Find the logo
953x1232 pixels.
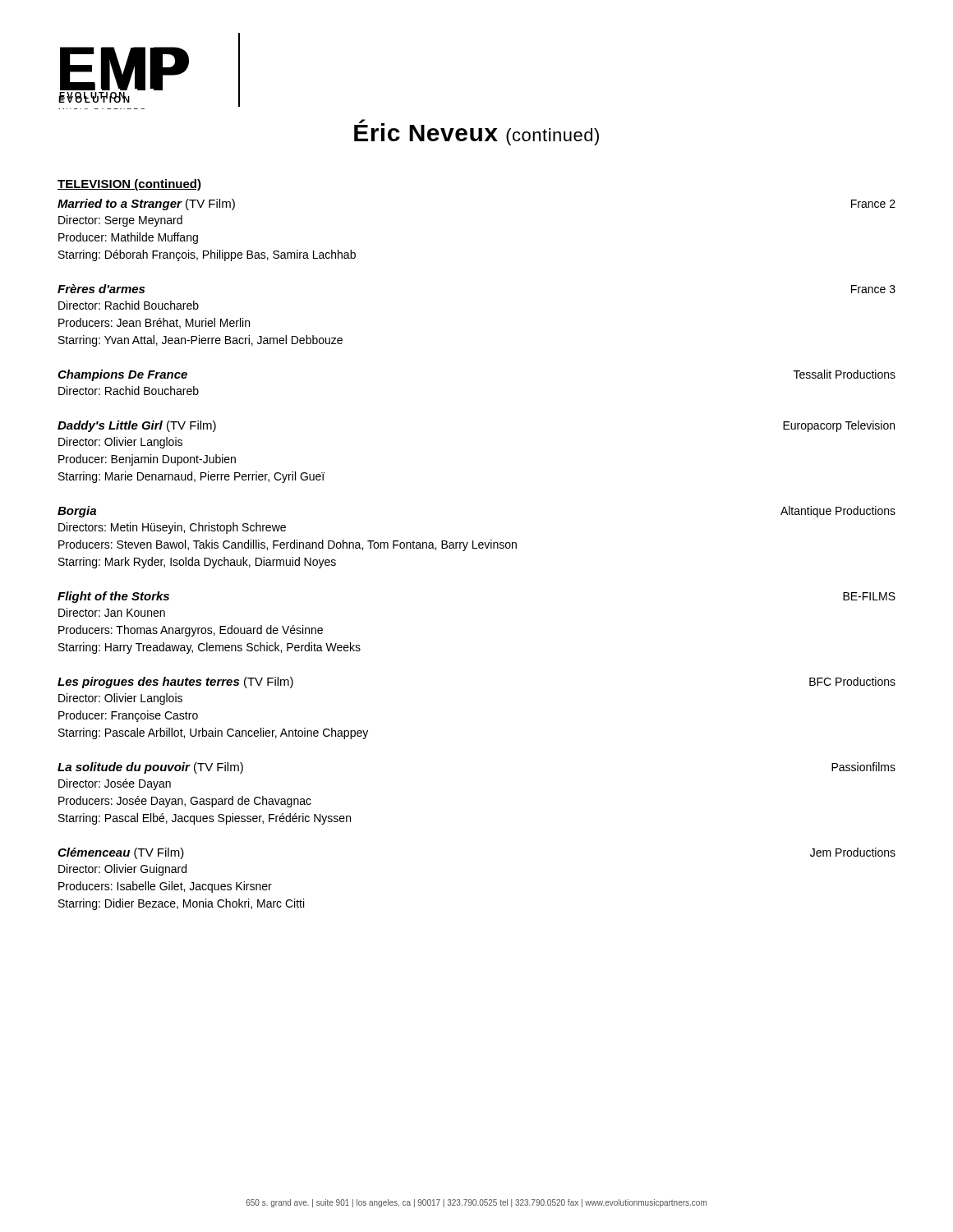(148, 67)
